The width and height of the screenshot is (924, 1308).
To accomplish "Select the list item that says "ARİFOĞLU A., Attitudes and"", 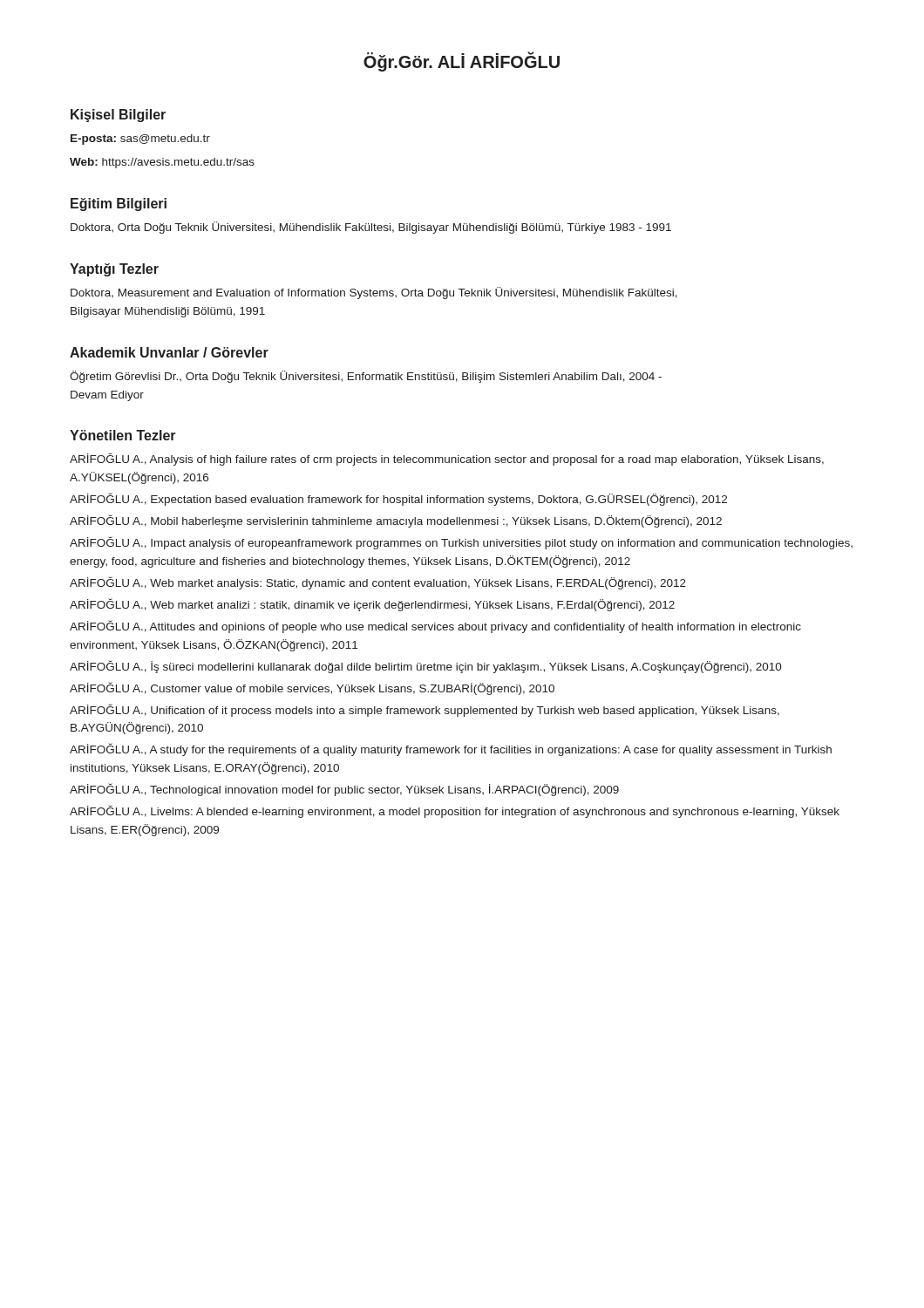I will (462, 636).
